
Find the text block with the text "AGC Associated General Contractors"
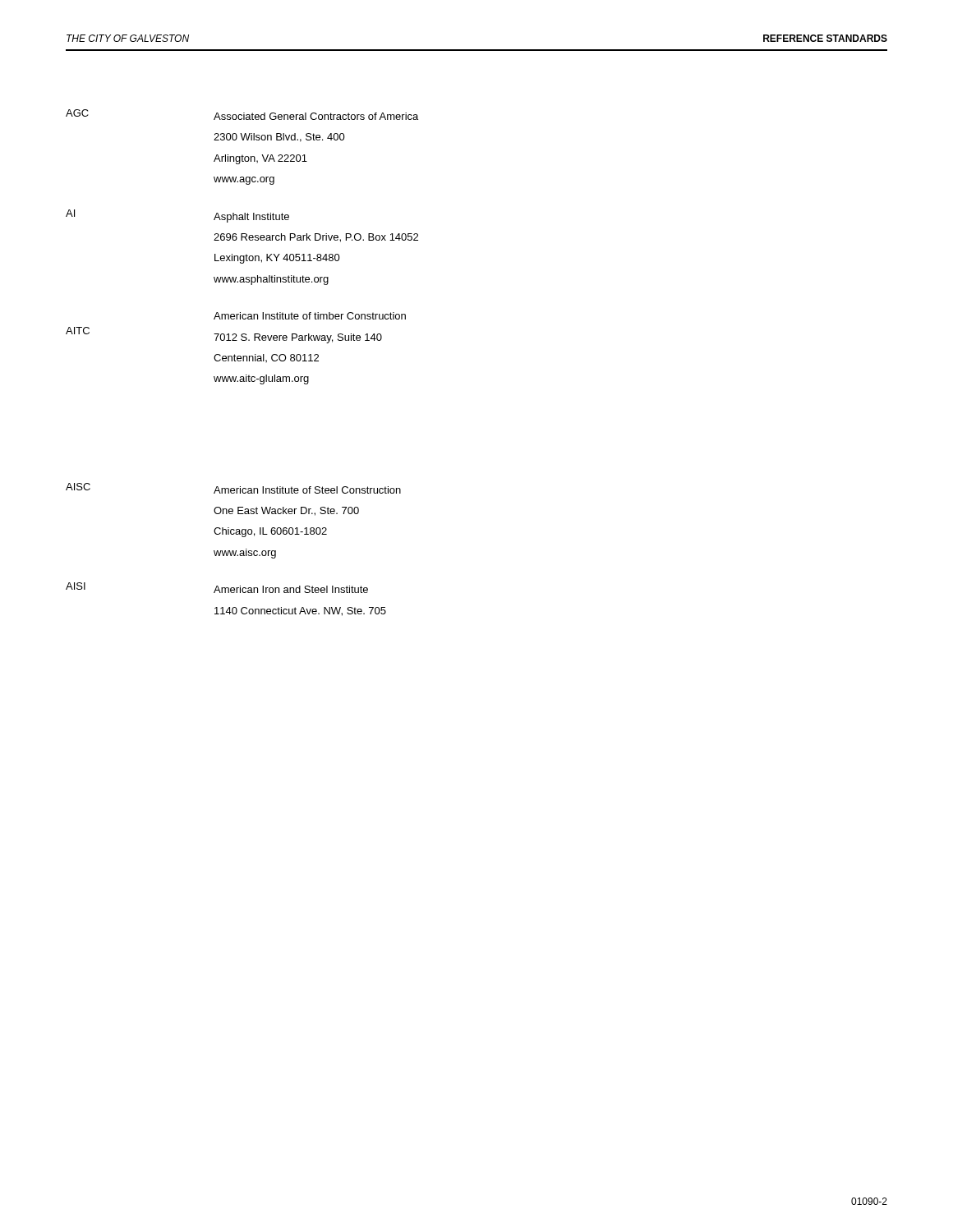[242, 115]
